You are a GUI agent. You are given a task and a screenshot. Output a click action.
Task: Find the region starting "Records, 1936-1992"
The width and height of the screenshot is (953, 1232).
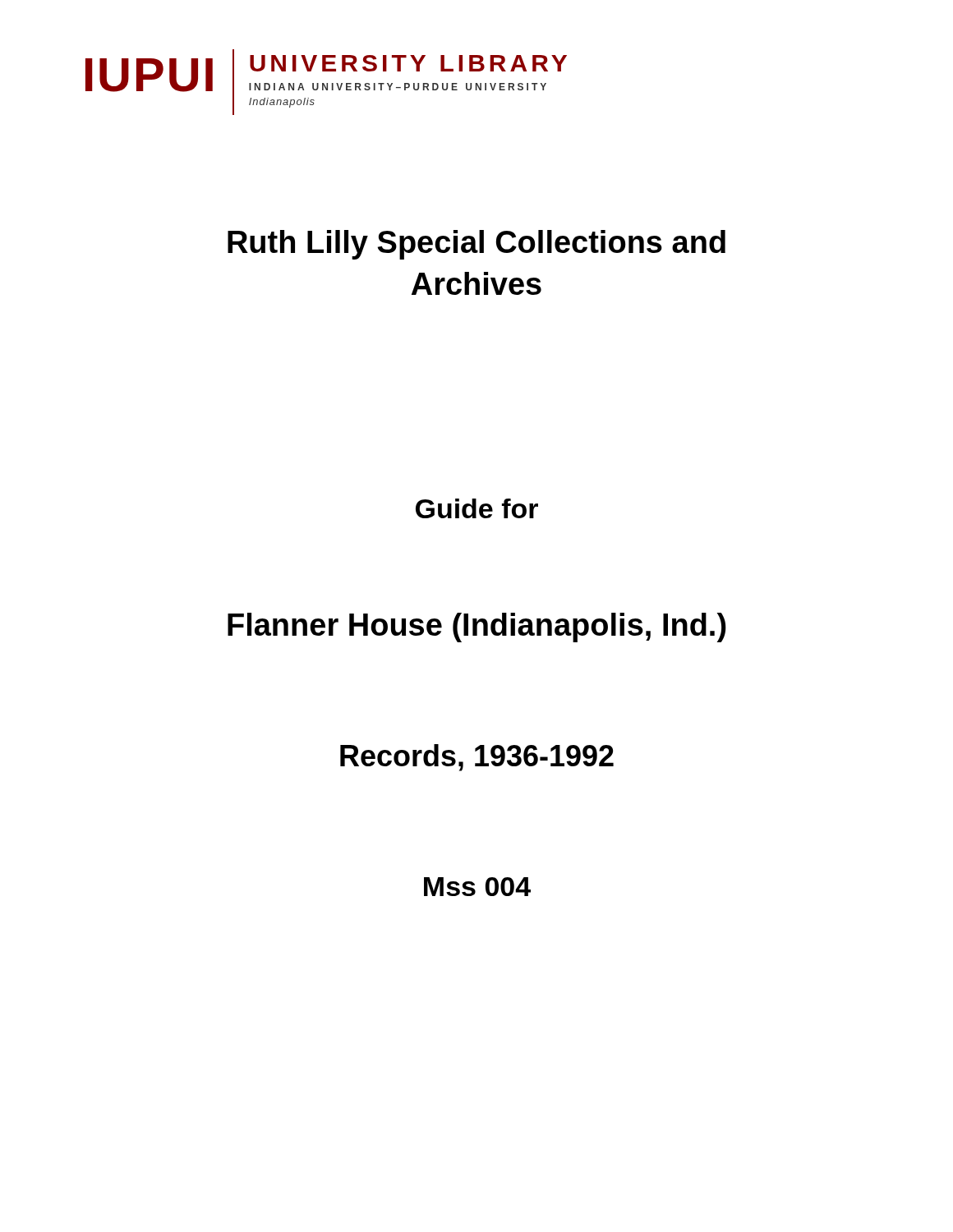(476, 756)
